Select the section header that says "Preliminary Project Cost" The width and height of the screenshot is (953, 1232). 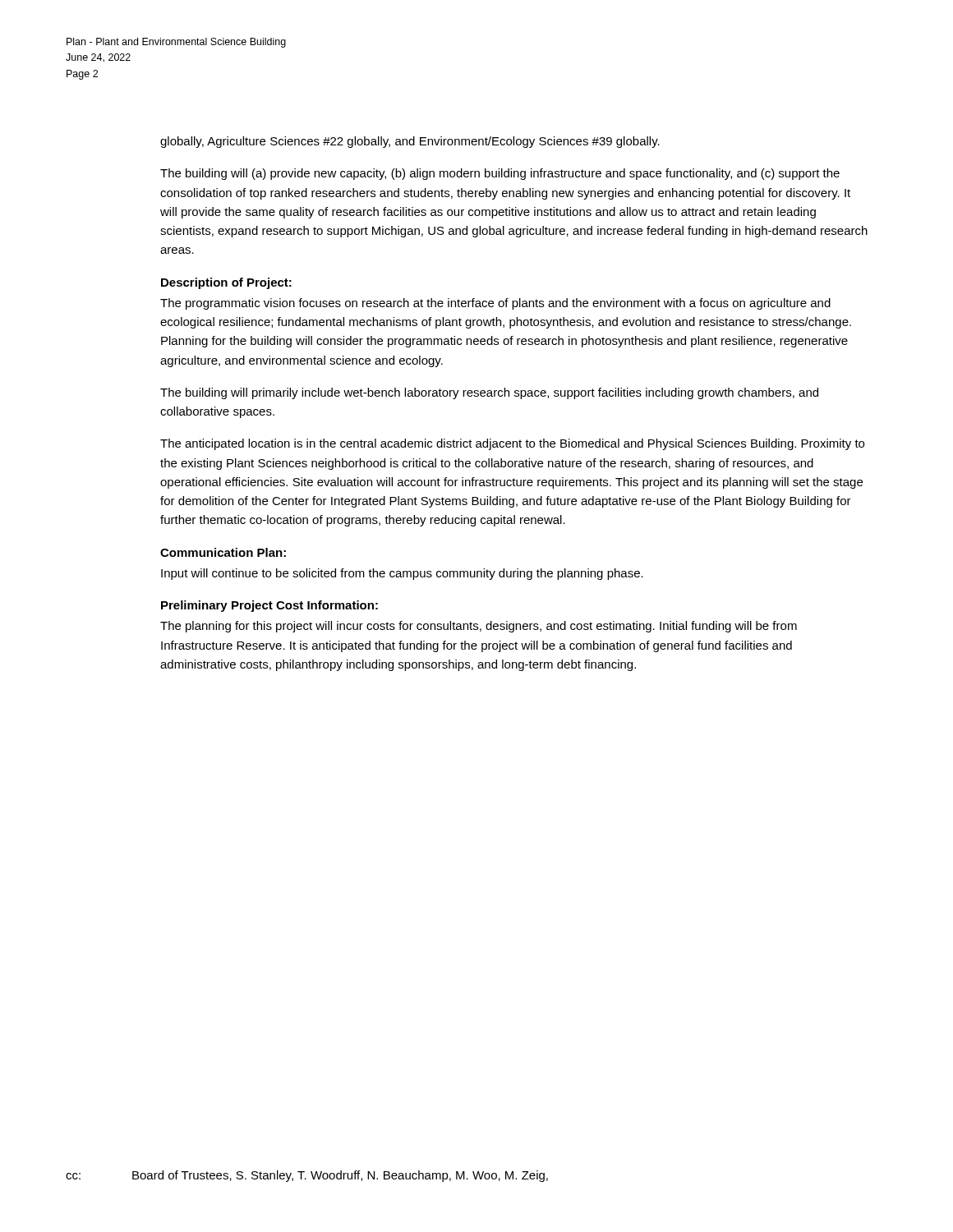coord(269,605)
